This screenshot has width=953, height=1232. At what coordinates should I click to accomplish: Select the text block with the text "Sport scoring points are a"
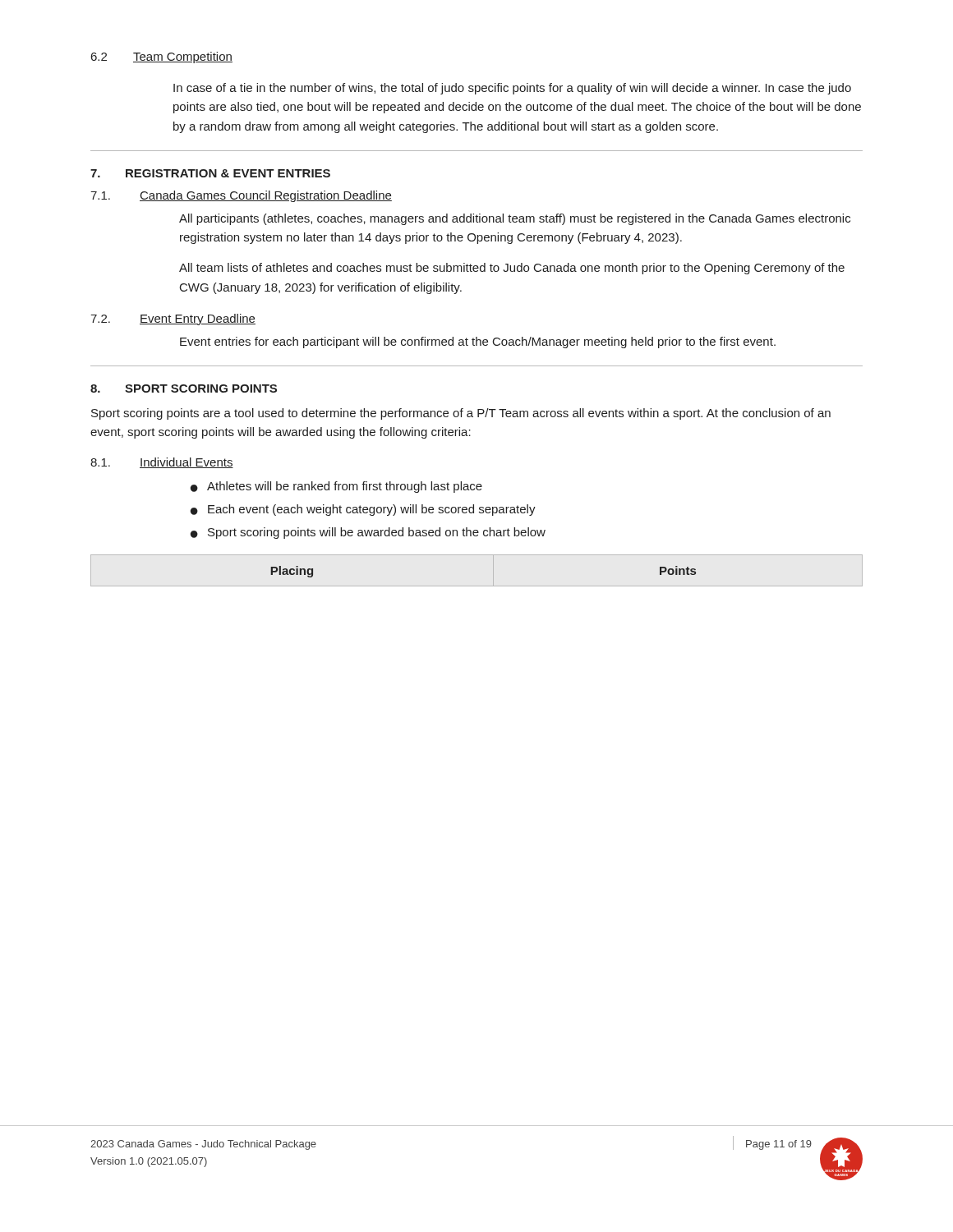(461, 422)
